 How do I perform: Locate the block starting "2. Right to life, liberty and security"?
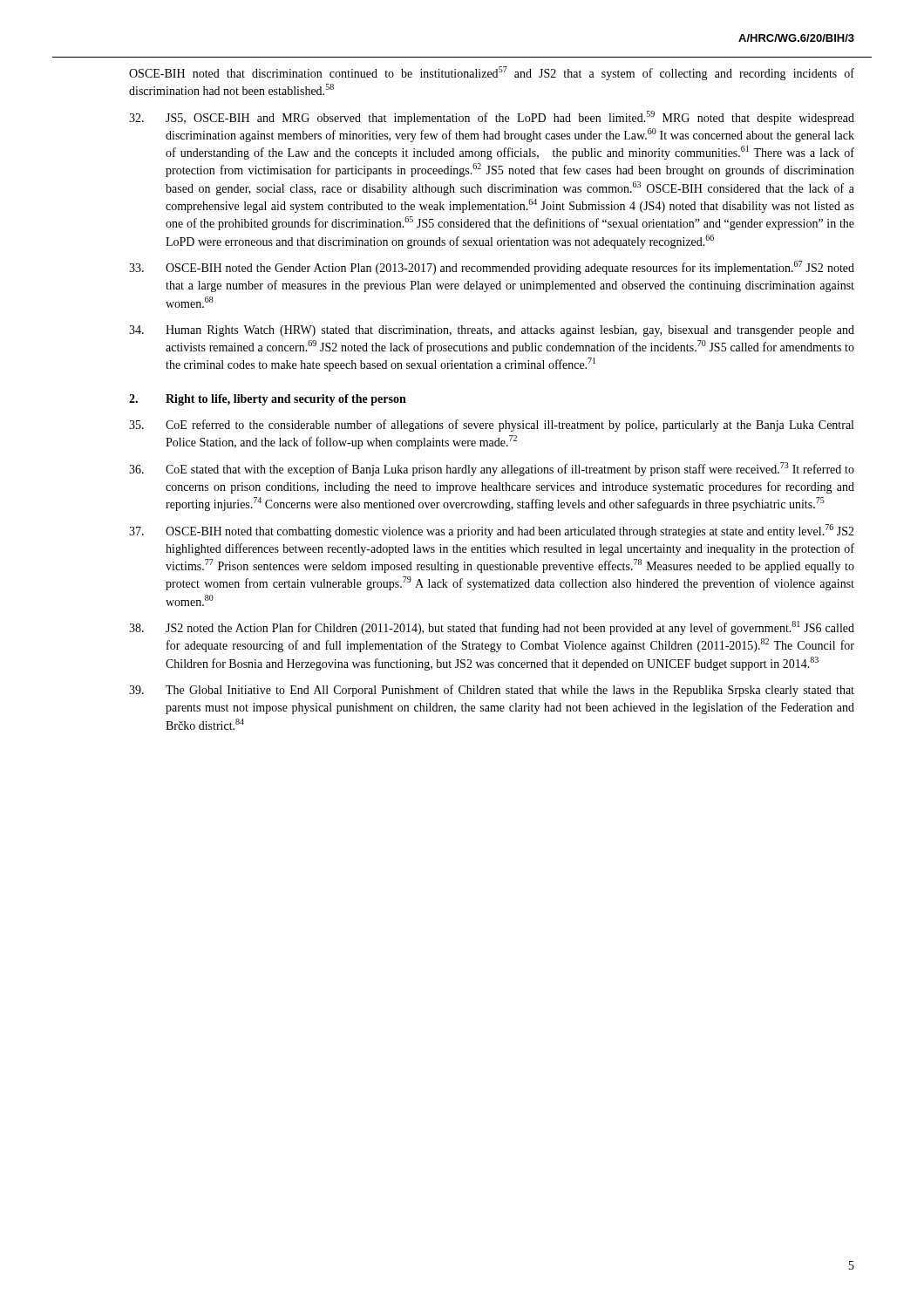(x=267, y=399)
